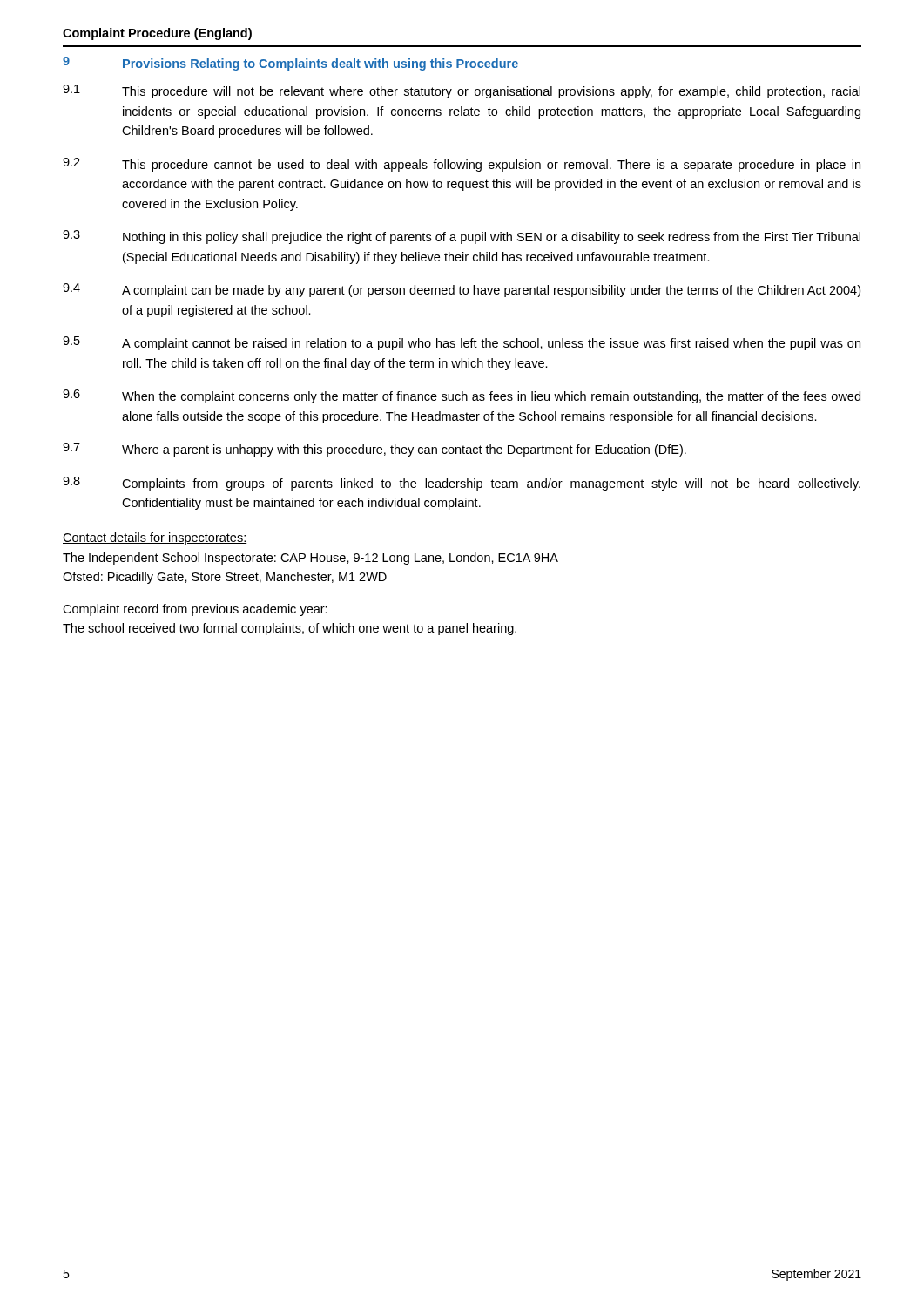Locate the text block with the text "3 Nothing in this"
924x1307 pixels.
point(462,247)
